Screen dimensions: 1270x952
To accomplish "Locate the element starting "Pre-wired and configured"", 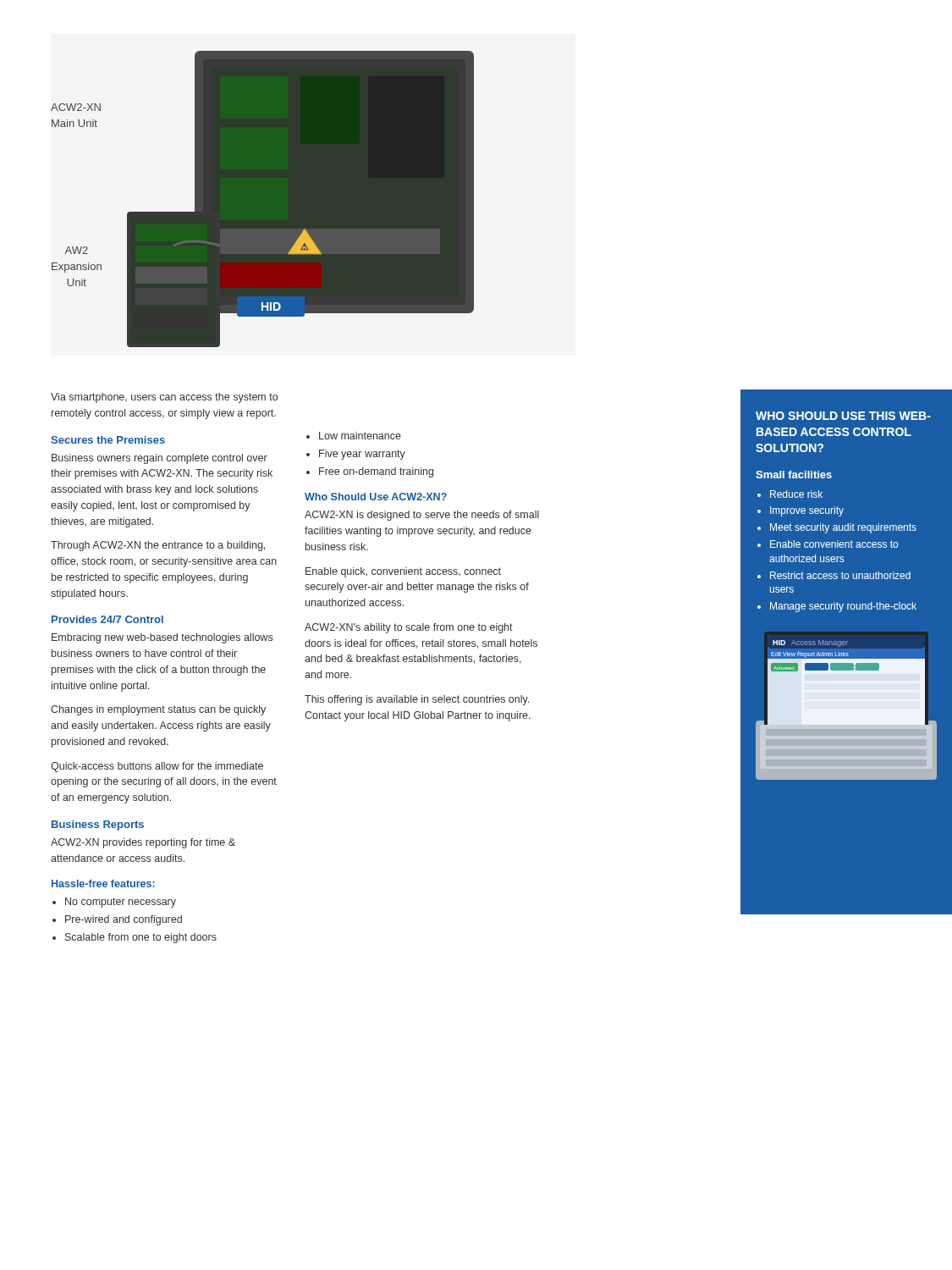I will pyautogui.click(x=165, y=920).
